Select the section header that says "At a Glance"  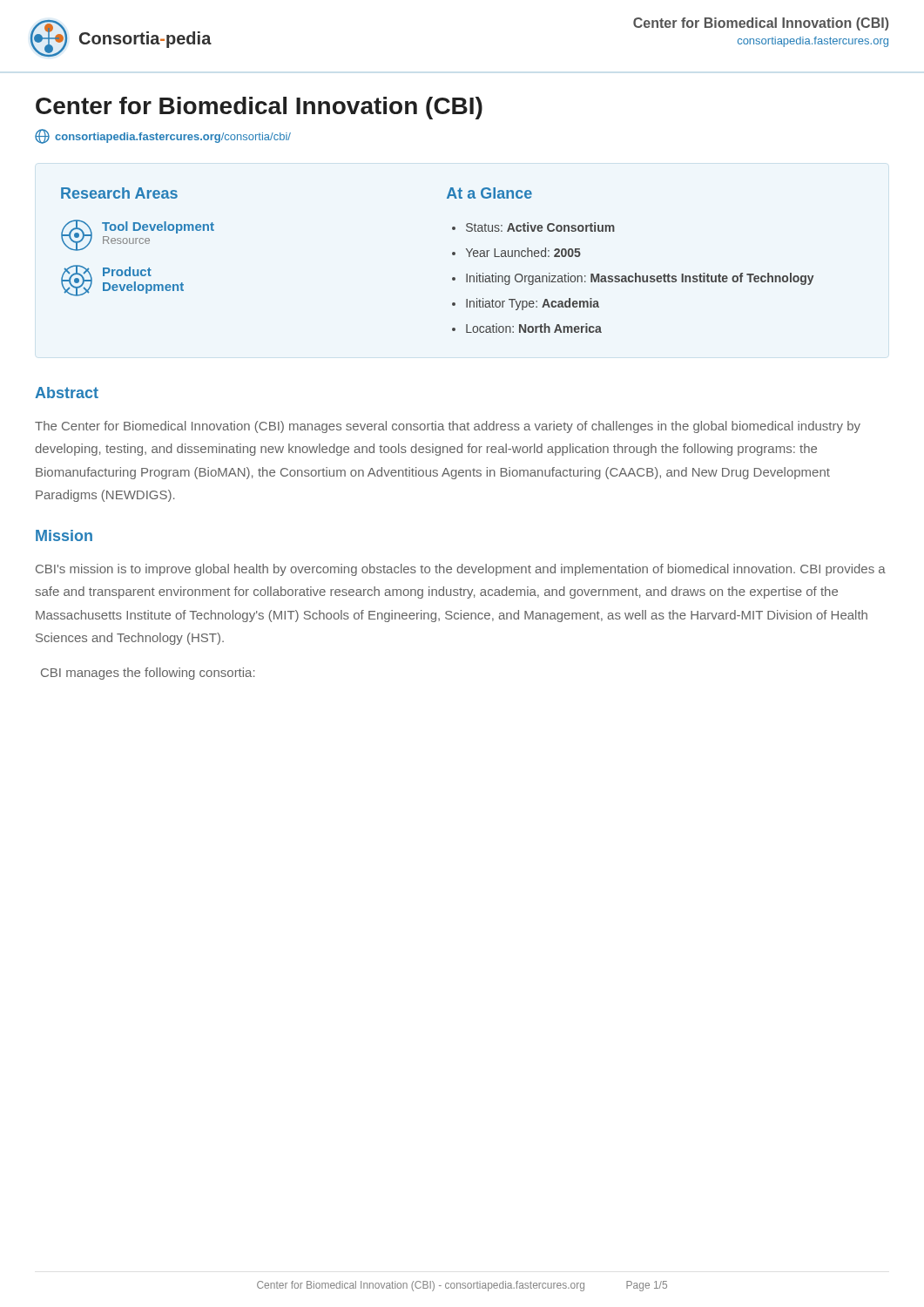click(x=489, y=193)
